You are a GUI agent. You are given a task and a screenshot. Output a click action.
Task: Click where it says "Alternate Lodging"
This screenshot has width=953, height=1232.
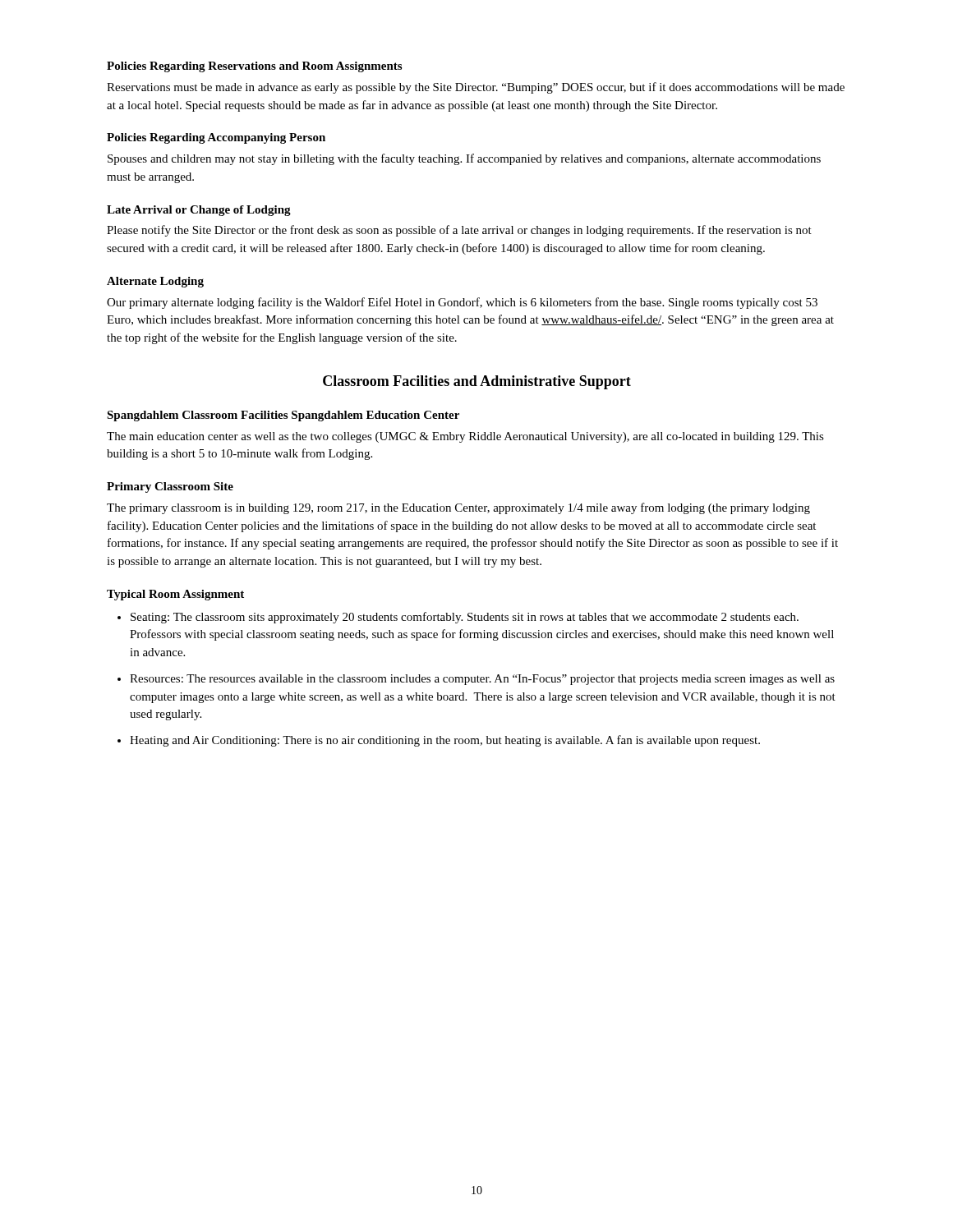pos(155,281)
